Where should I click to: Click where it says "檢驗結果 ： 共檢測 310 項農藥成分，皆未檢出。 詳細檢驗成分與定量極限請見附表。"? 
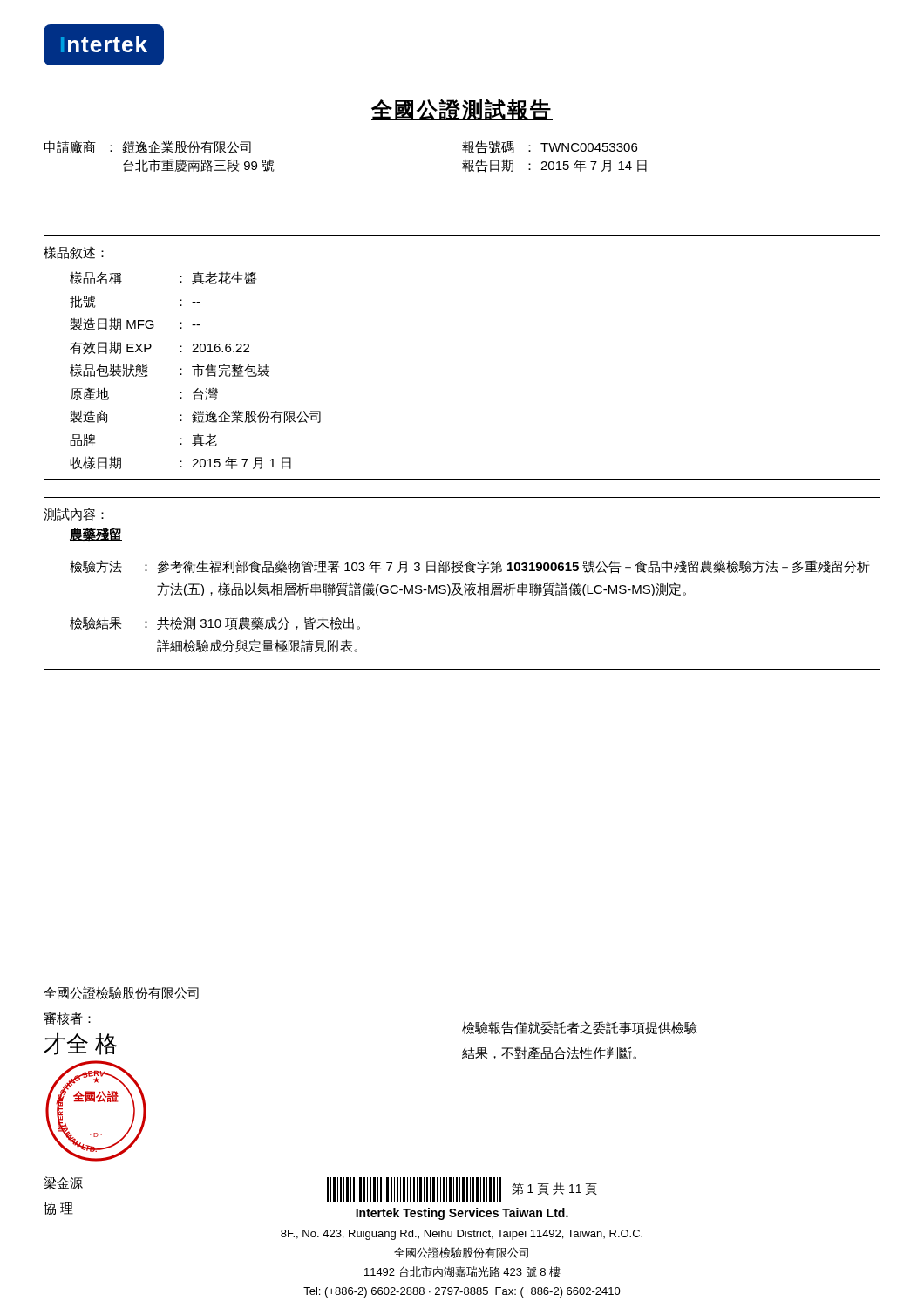(x=215, y=623)
